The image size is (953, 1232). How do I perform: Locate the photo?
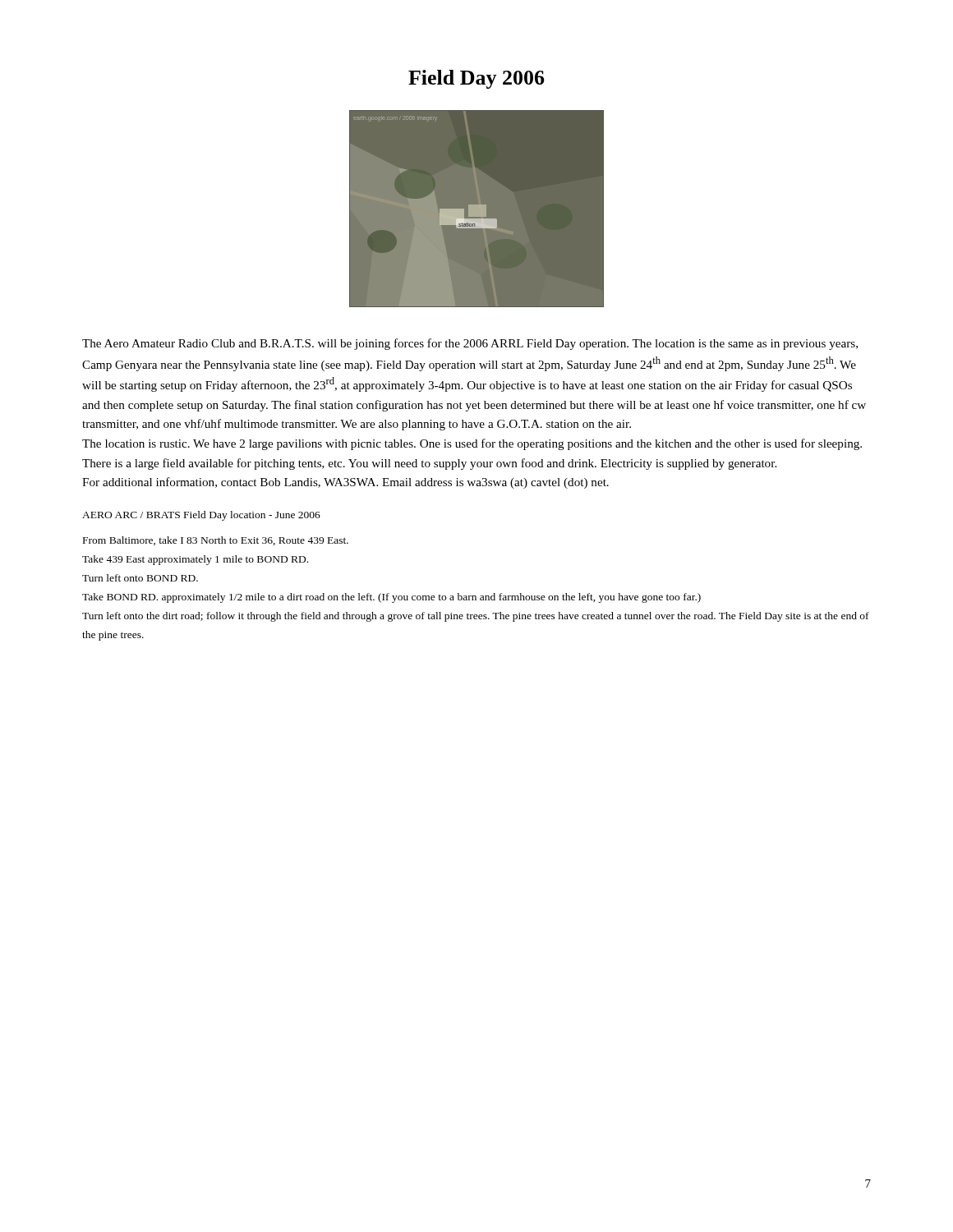476,210
